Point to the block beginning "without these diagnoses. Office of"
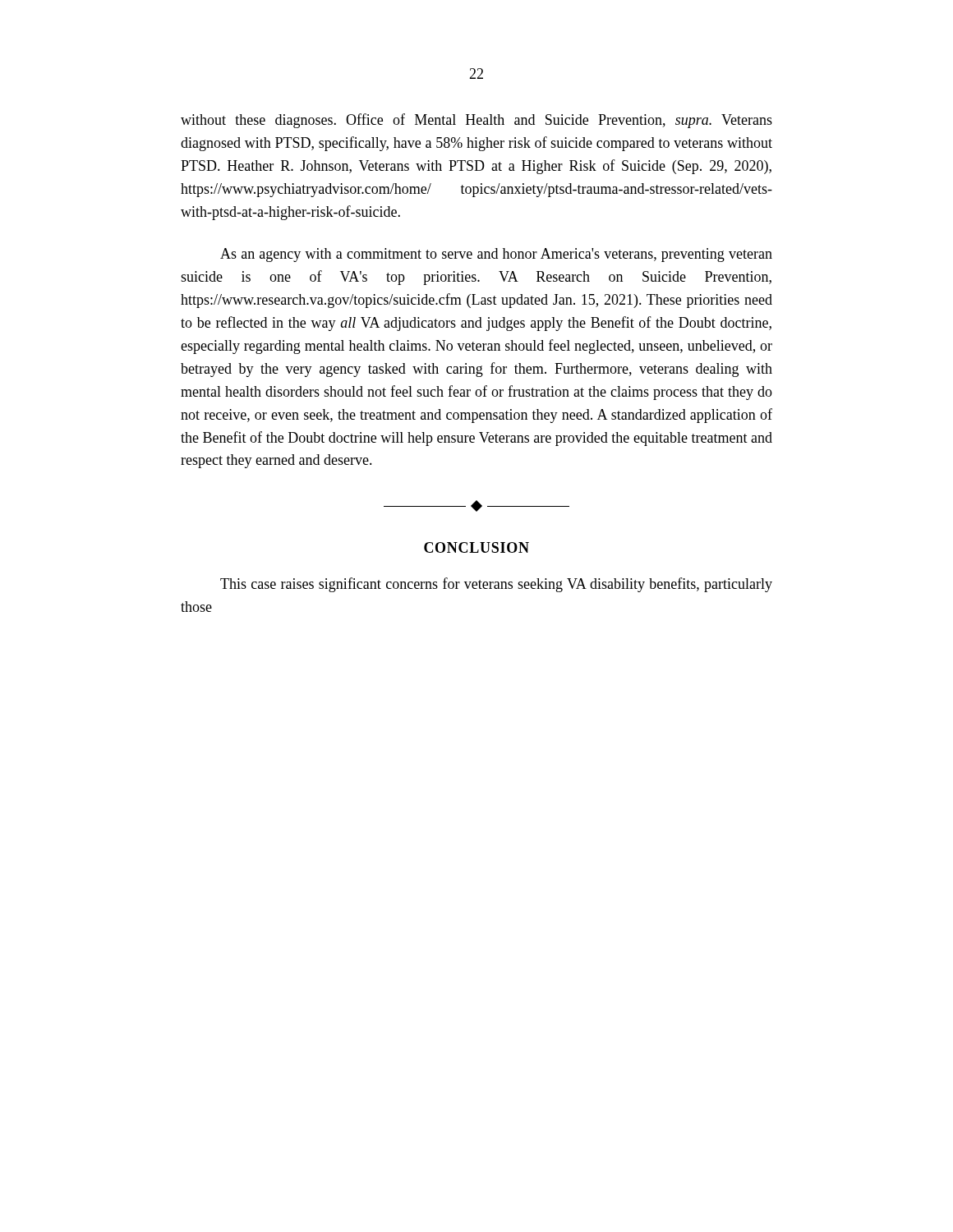This screenshot has height=1232, width=953. click(x=476, y=166)
